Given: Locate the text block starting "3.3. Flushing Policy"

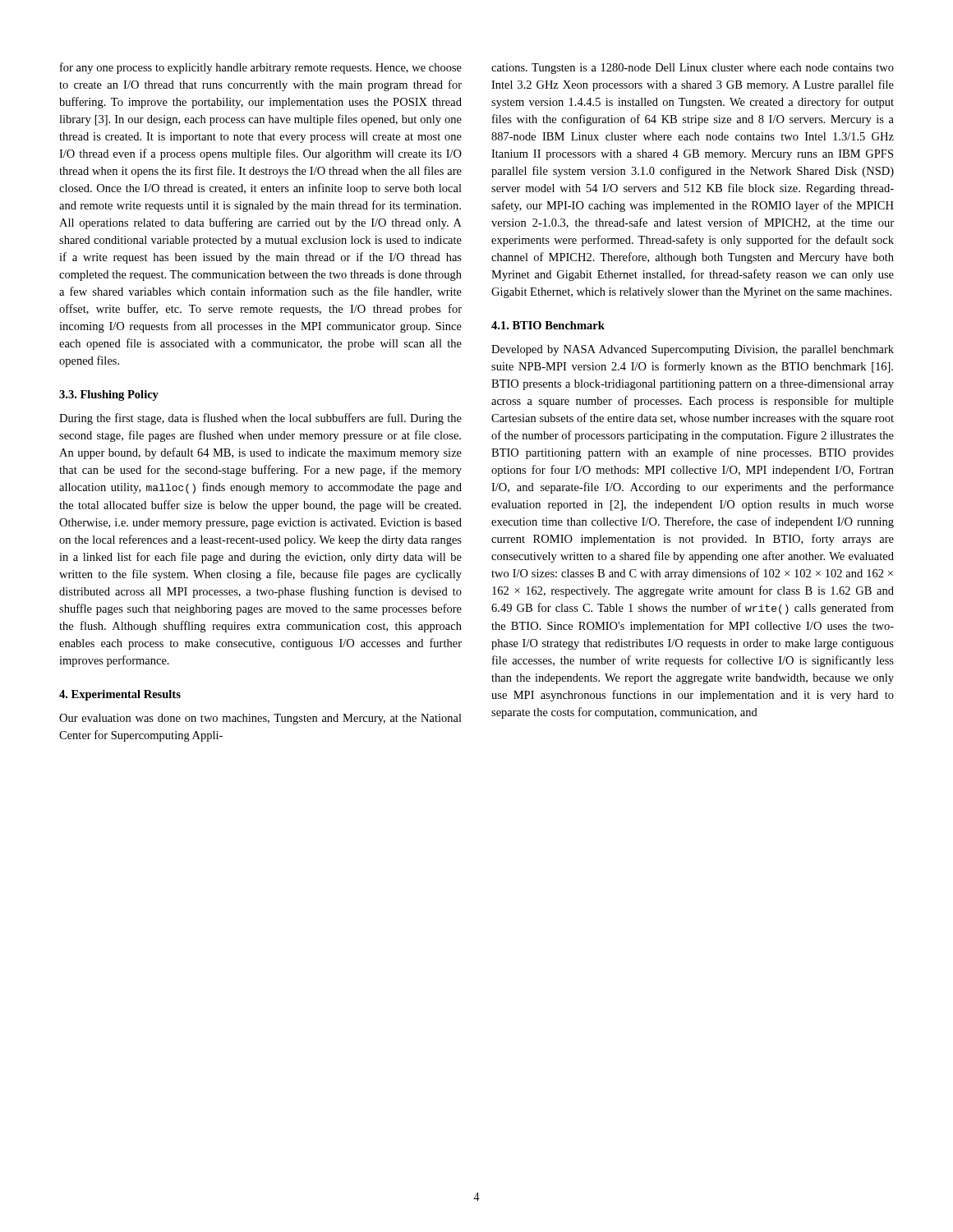Looking at the screenshot, I should (109, 394).
